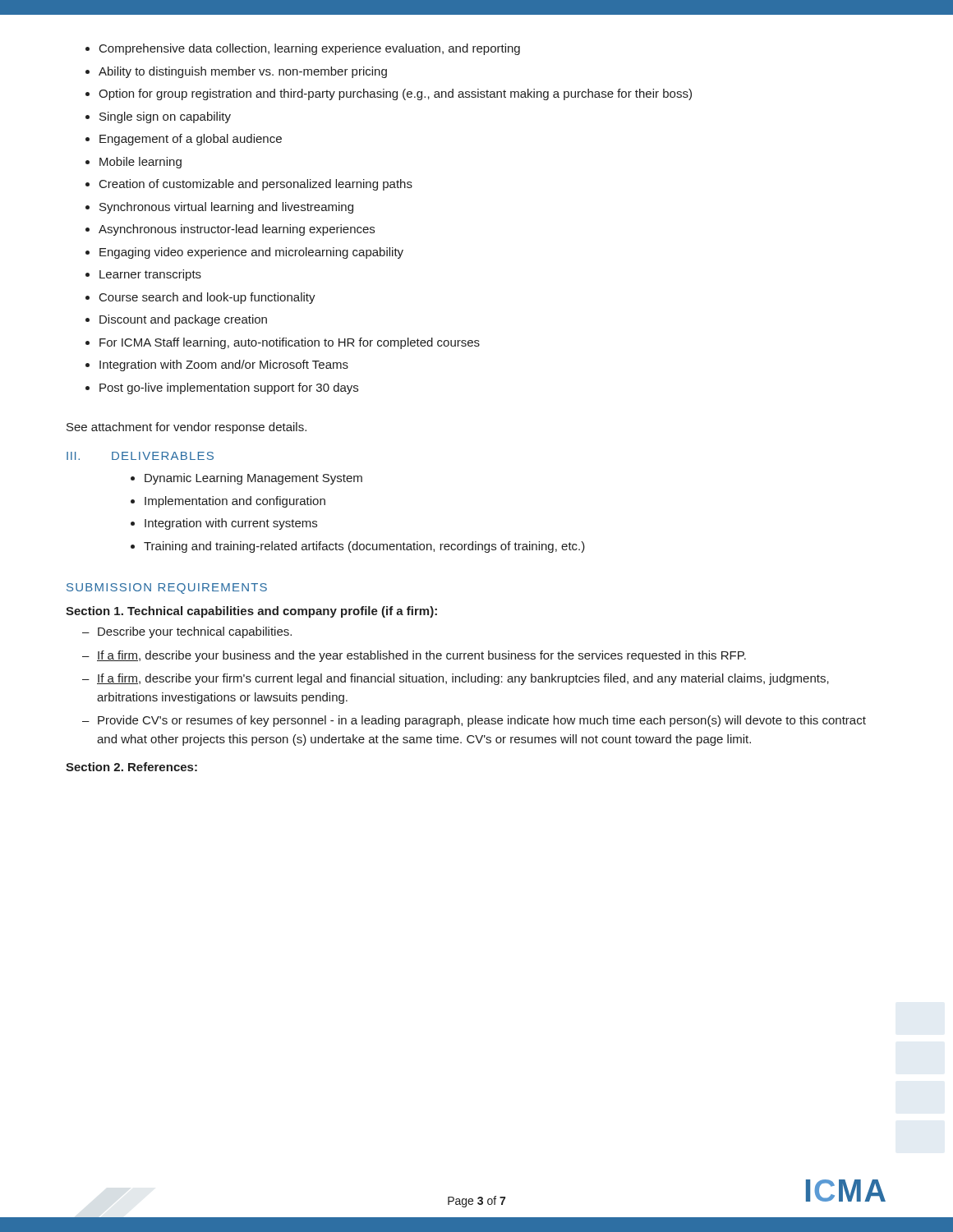
Task: Select the list item that says "Integration with Zoom"
Action: coord(224,365)
